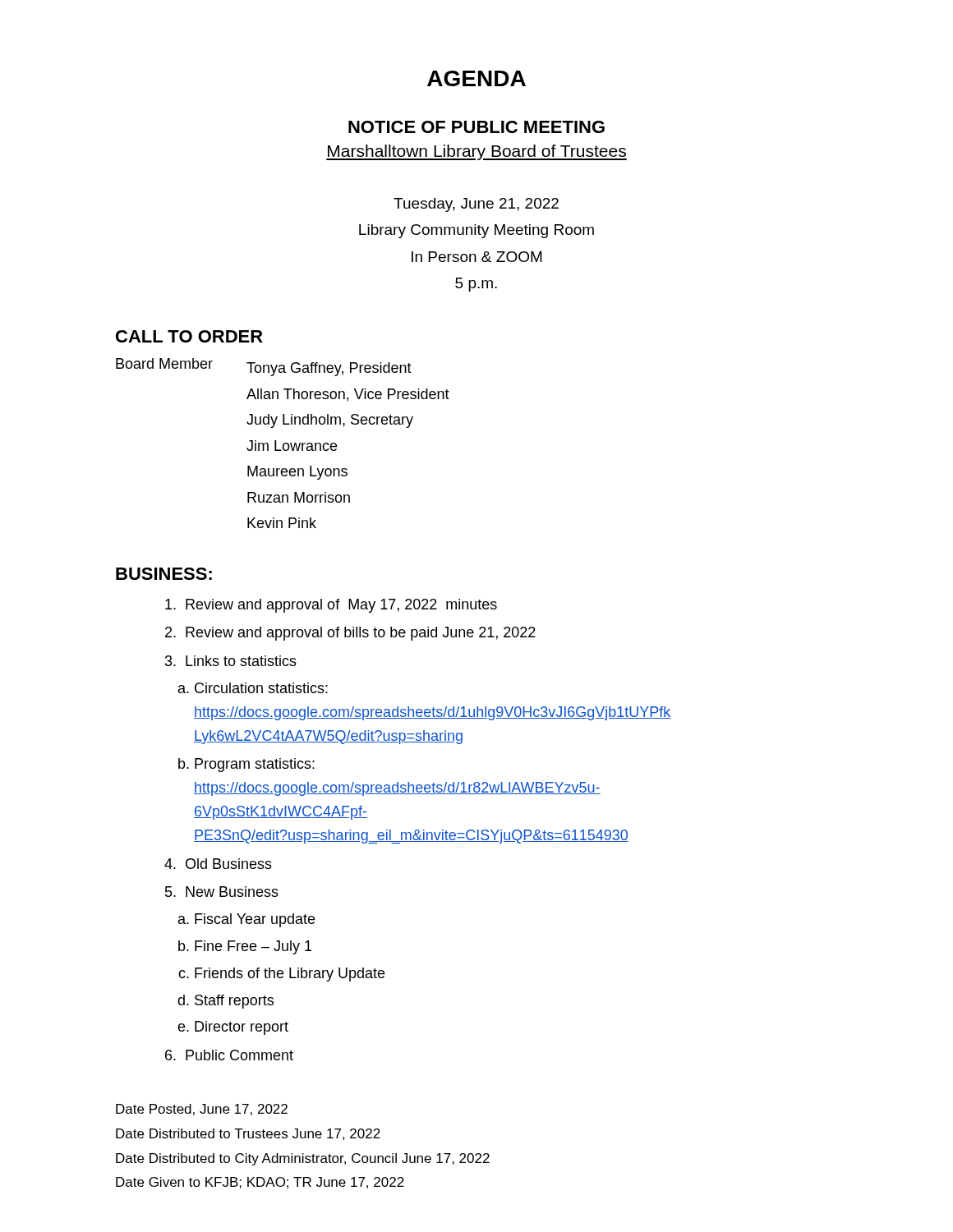
Task: Click the passage that begins "Date Posted, June"
Action: pyautogui.click(x=302, y=1146)
